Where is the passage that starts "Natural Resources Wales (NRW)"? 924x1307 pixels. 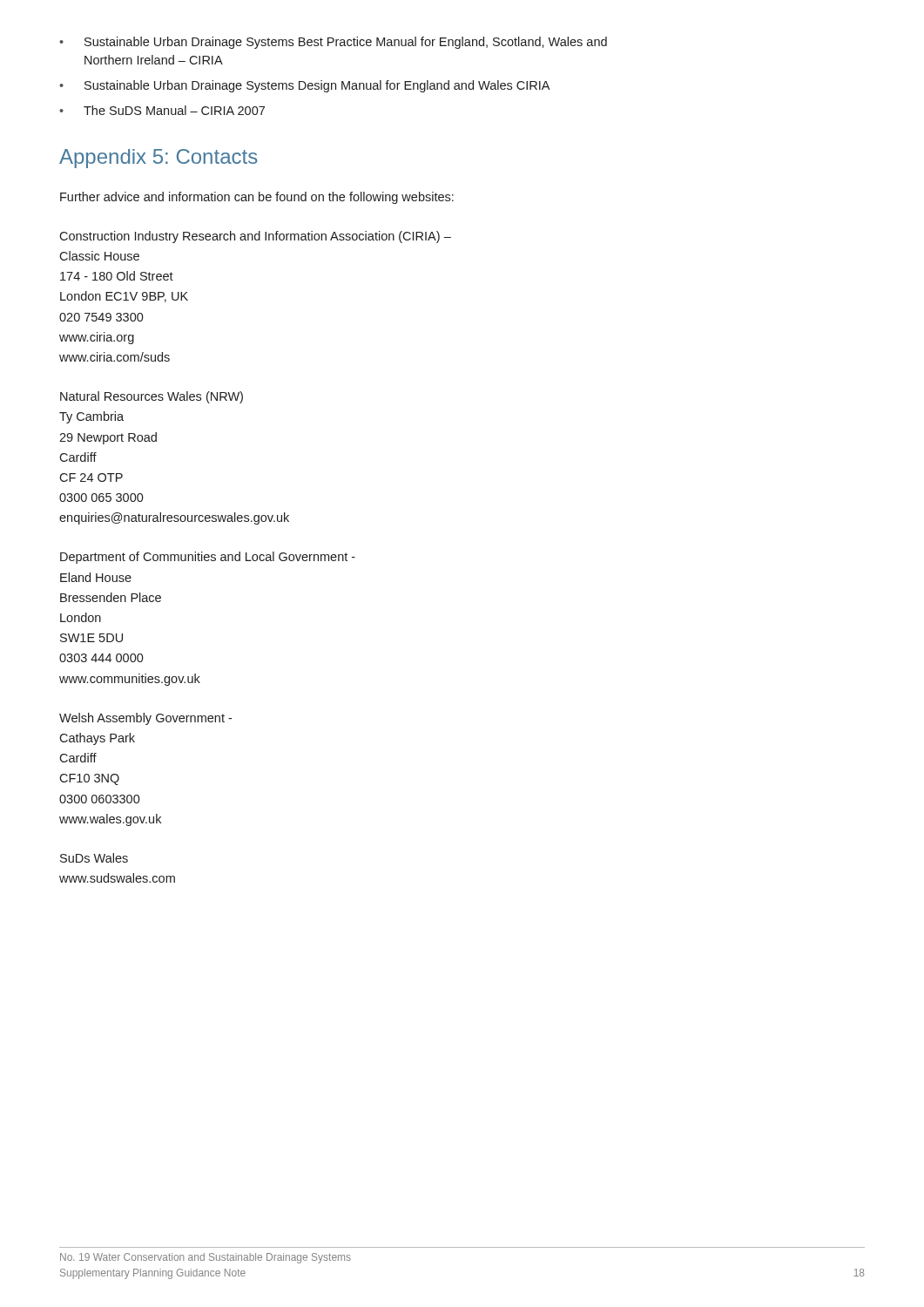(x=152, y=397)
